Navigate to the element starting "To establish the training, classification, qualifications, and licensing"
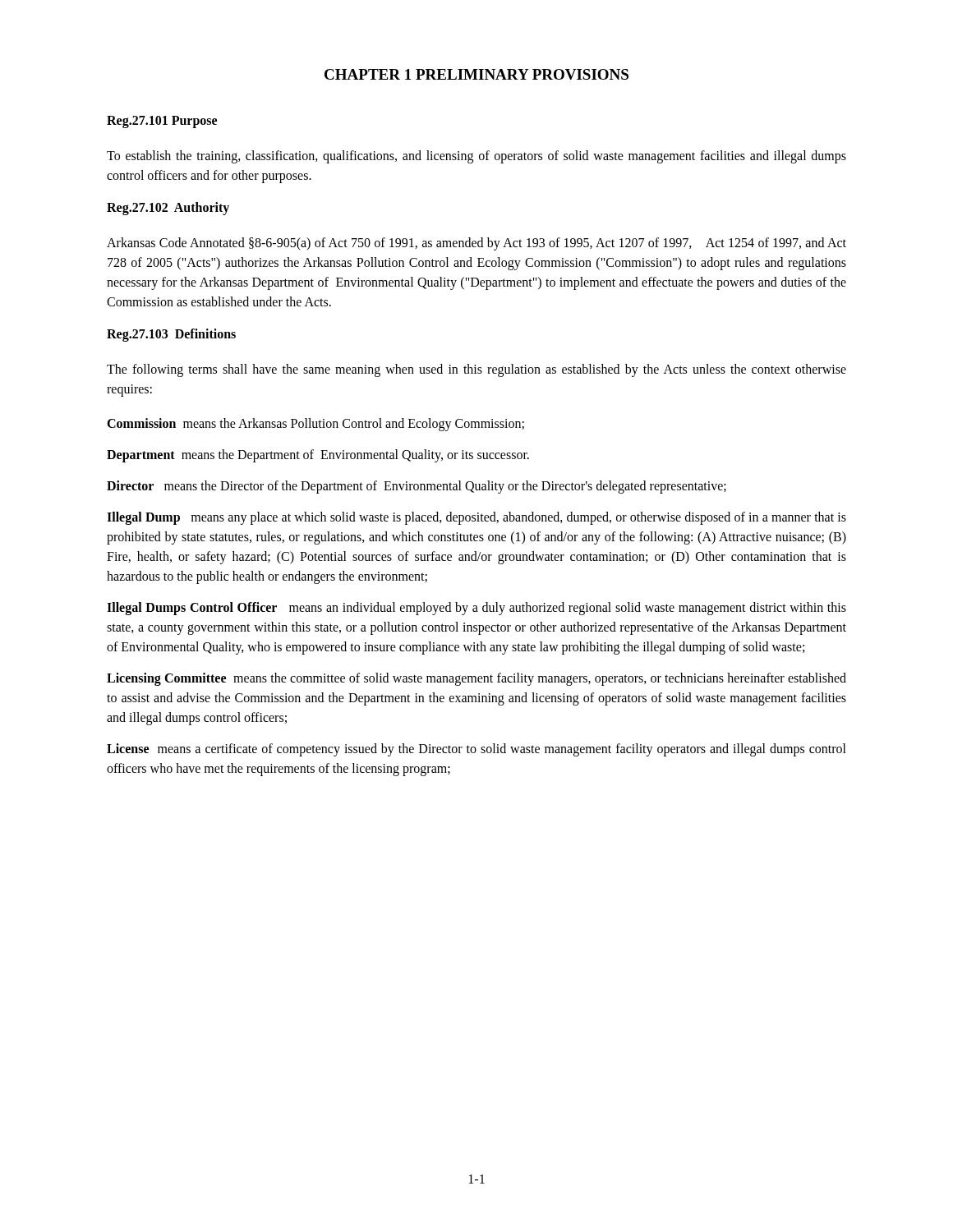The image size is (953, 1232). pyautogui.click(x=476, y=166)
